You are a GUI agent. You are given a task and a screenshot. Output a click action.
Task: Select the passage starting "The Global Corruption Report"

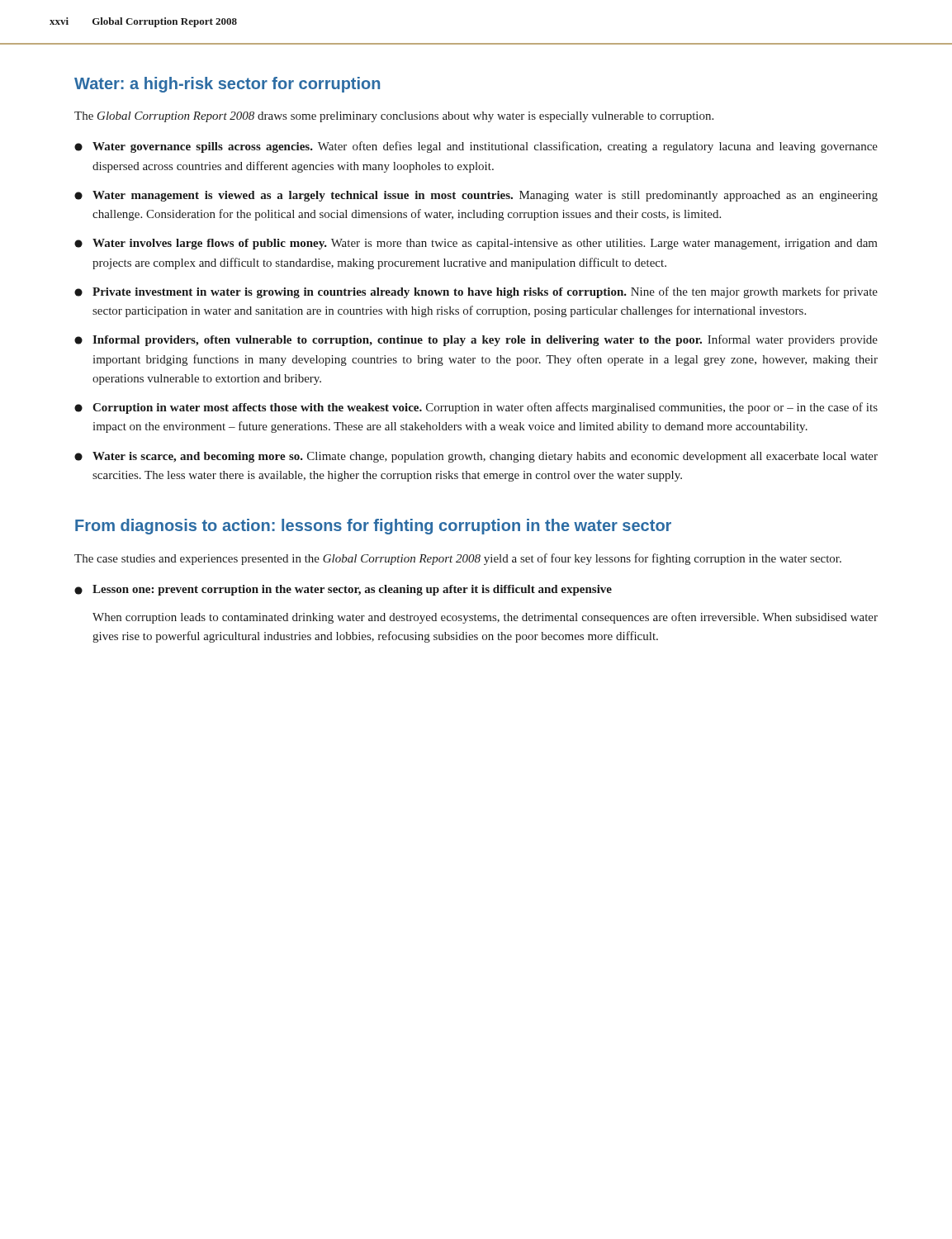click(394, 116)
